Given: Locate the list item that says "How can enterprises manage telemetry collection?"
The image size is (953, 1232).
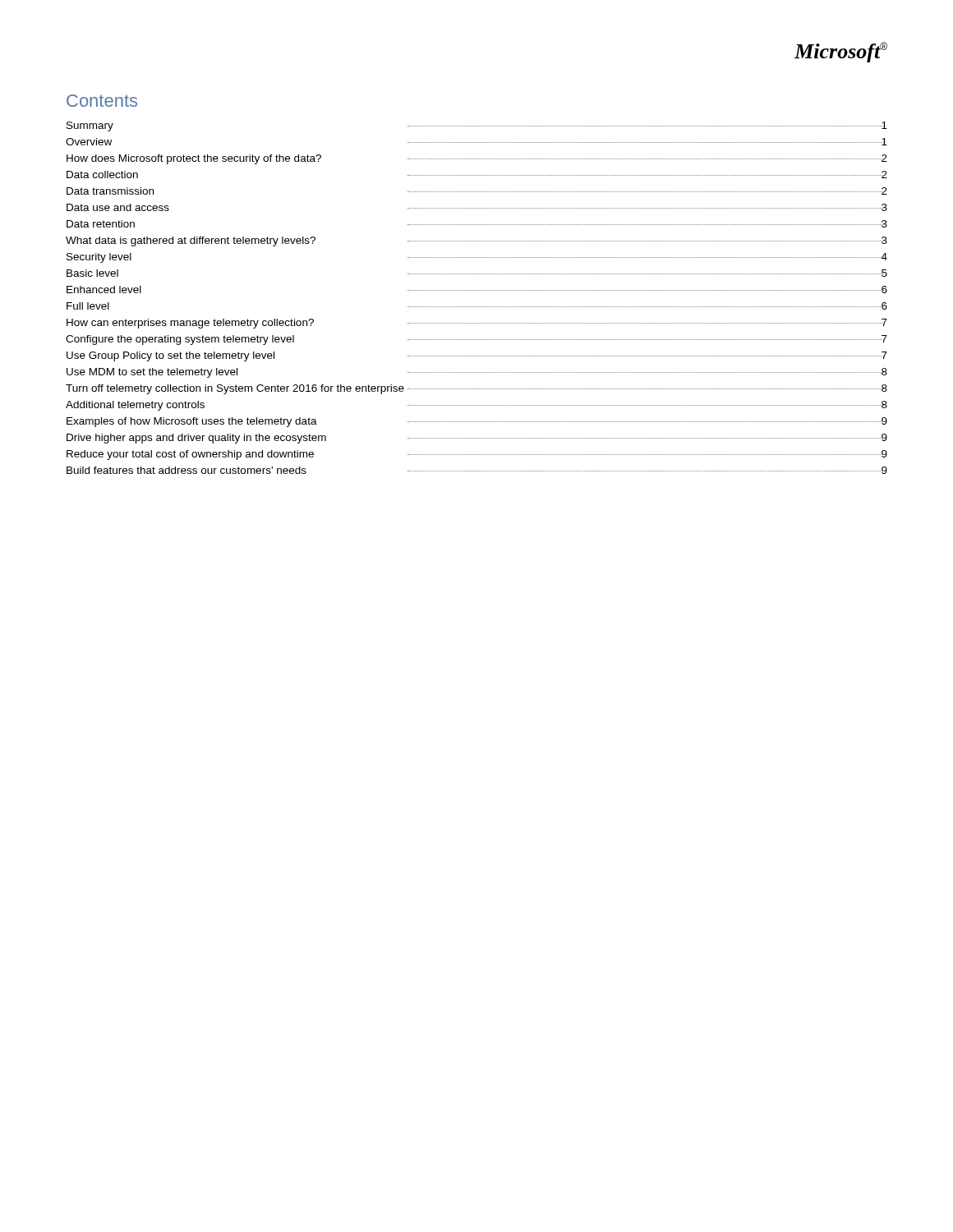Looking at the screenshot, I should [476, 322].
